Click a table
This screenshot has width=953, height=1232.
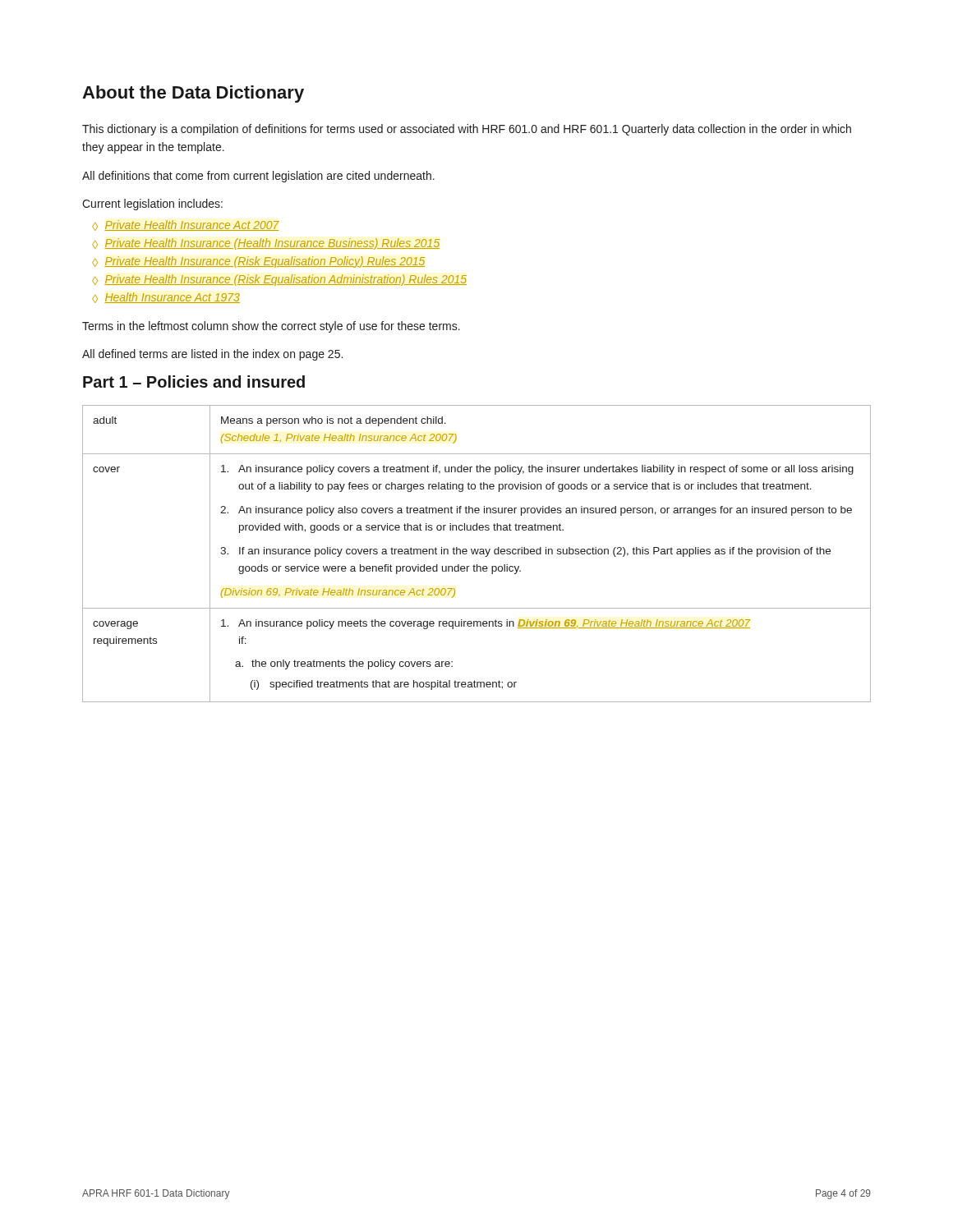pyautogui.click(x=476, y=554)
